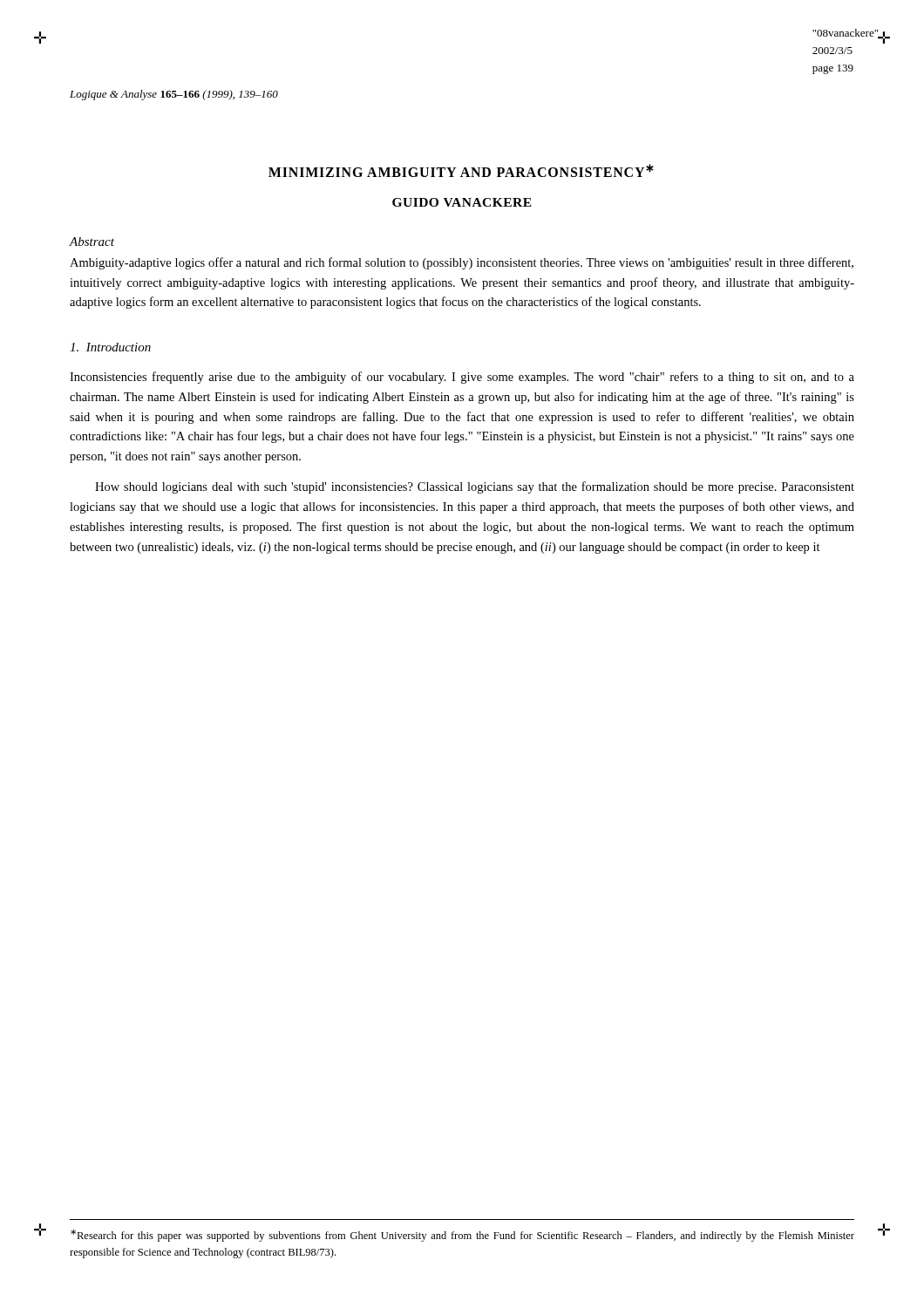Find the text block containing "Inconsistencies frequently arise due"
The height and width of the screenshot is (1308, 924).
[x=462, y=416]
